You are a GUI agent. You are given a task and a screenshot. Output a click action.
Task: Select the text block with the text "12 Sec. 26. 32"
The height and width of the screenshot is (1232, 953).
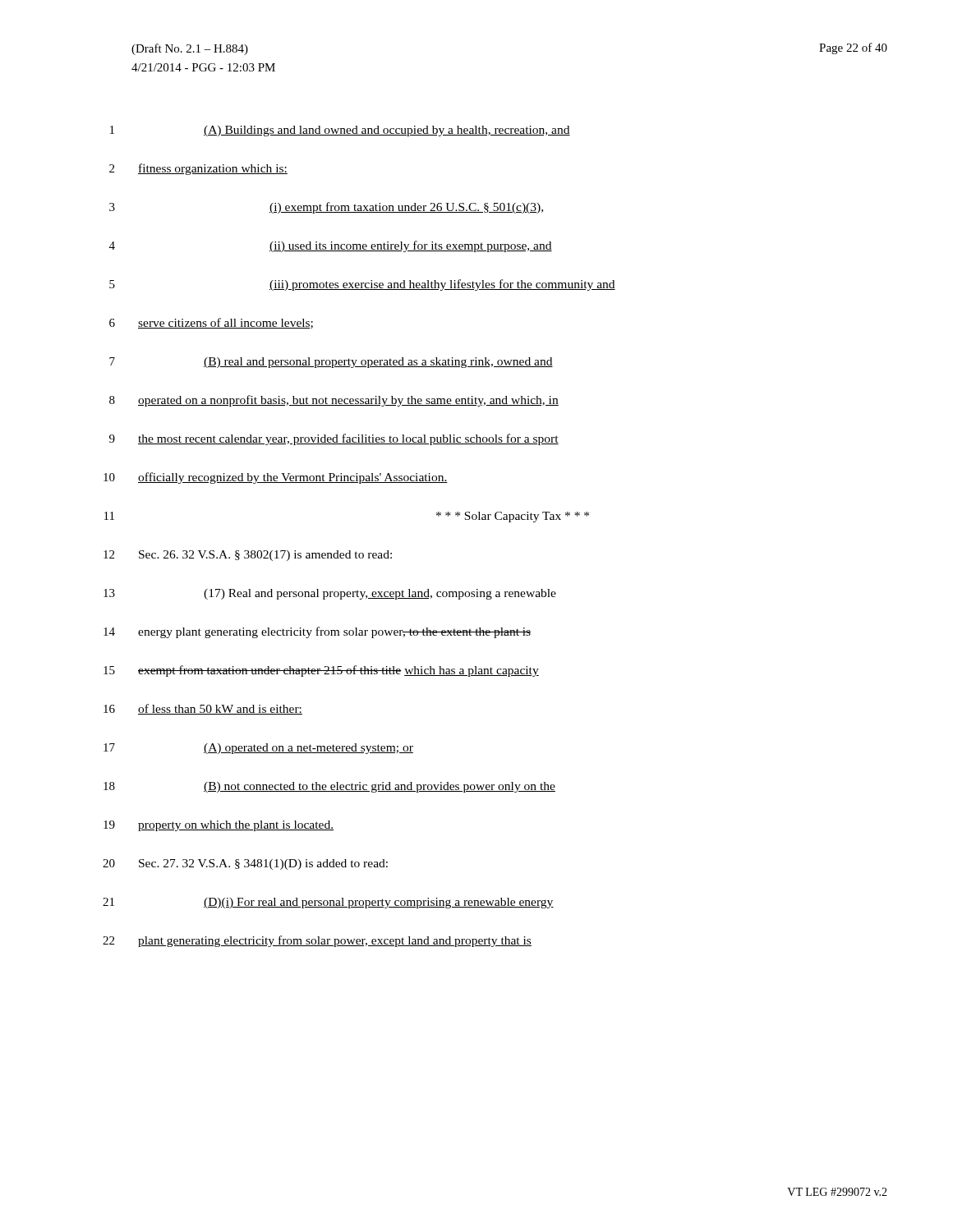[248, 556]
